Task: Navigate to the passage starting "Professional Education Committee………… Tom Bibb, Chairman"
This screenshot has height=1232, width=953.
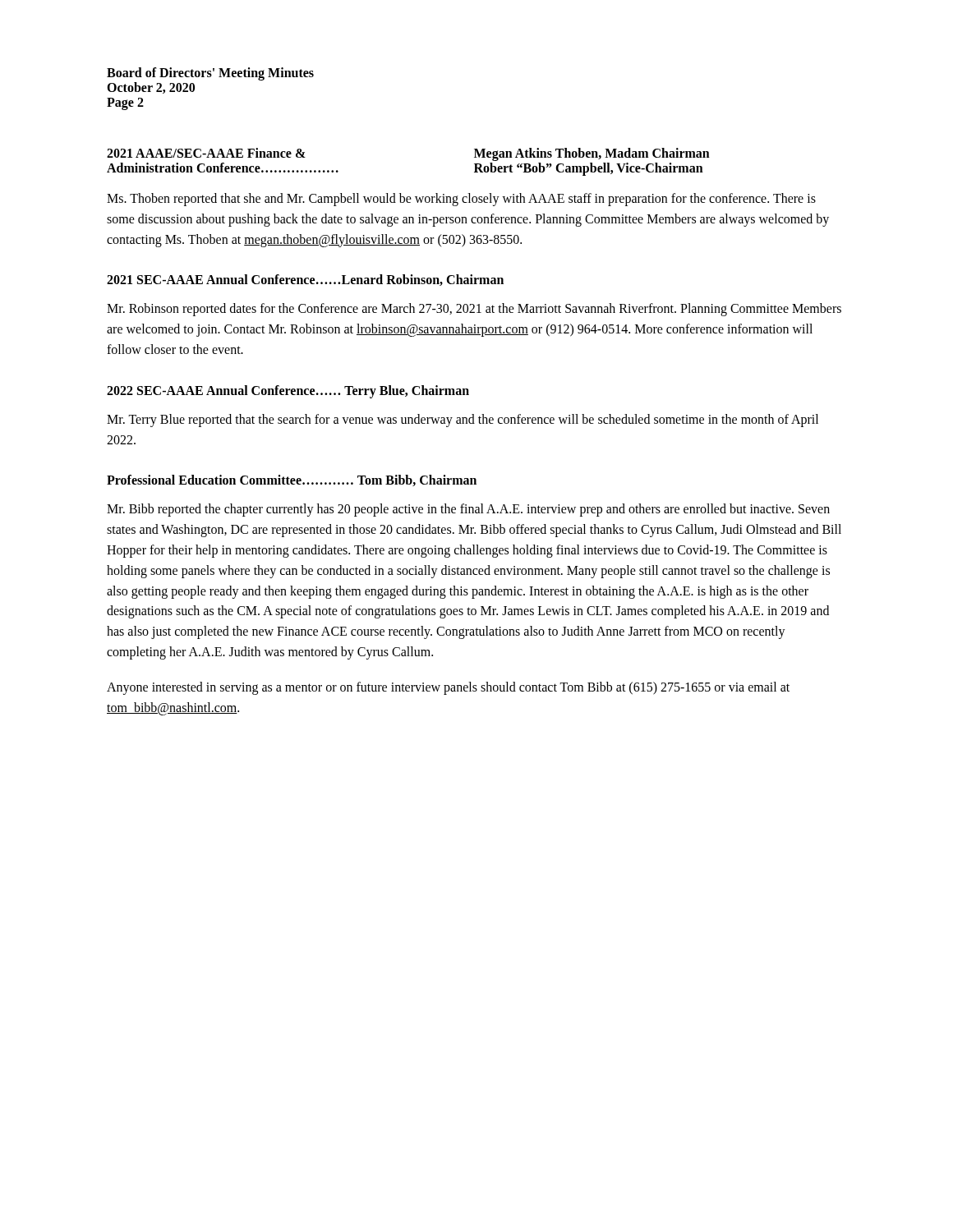Action: click(292, 480)
